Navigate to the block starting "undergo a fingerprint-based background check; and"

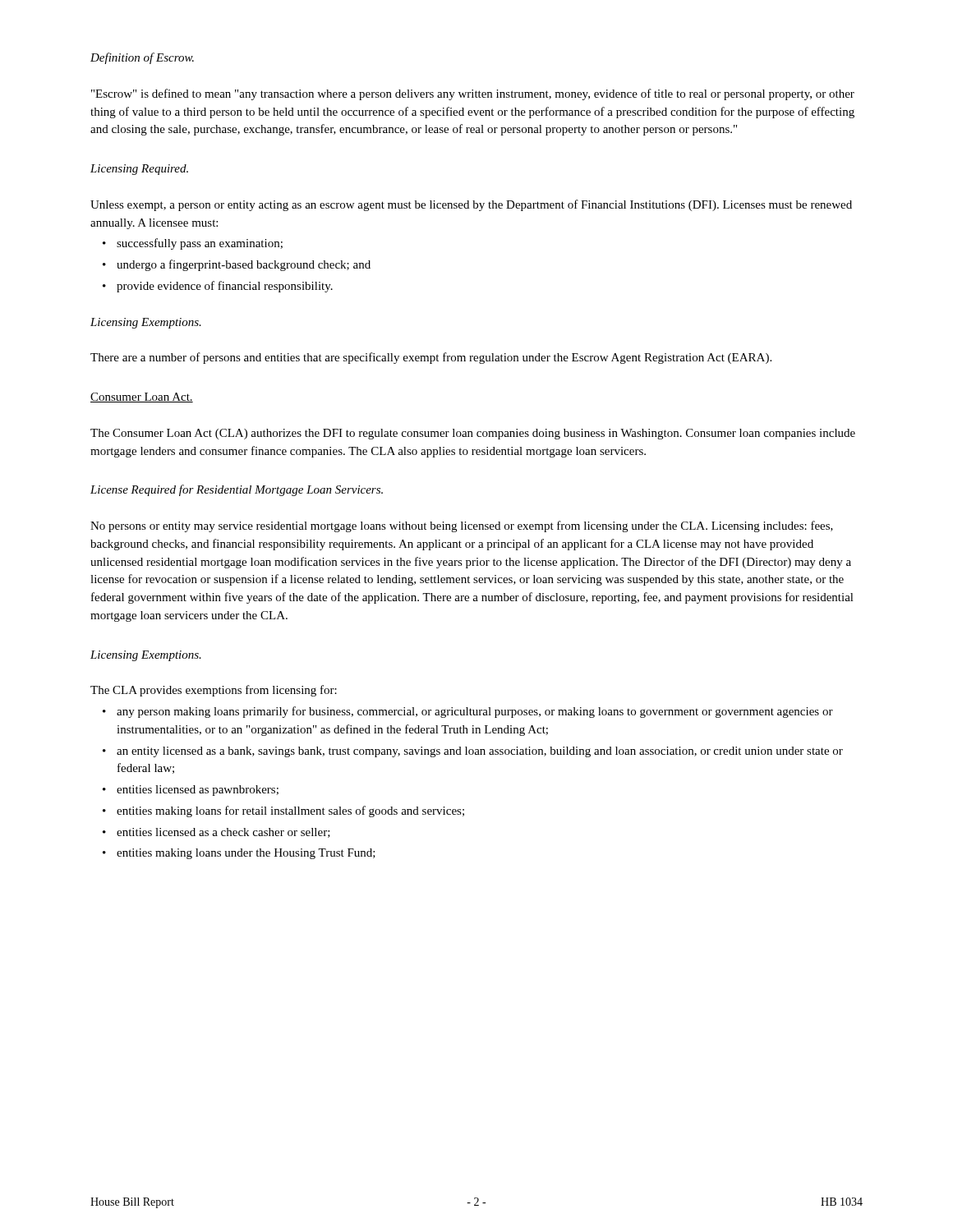pos(237,265)
